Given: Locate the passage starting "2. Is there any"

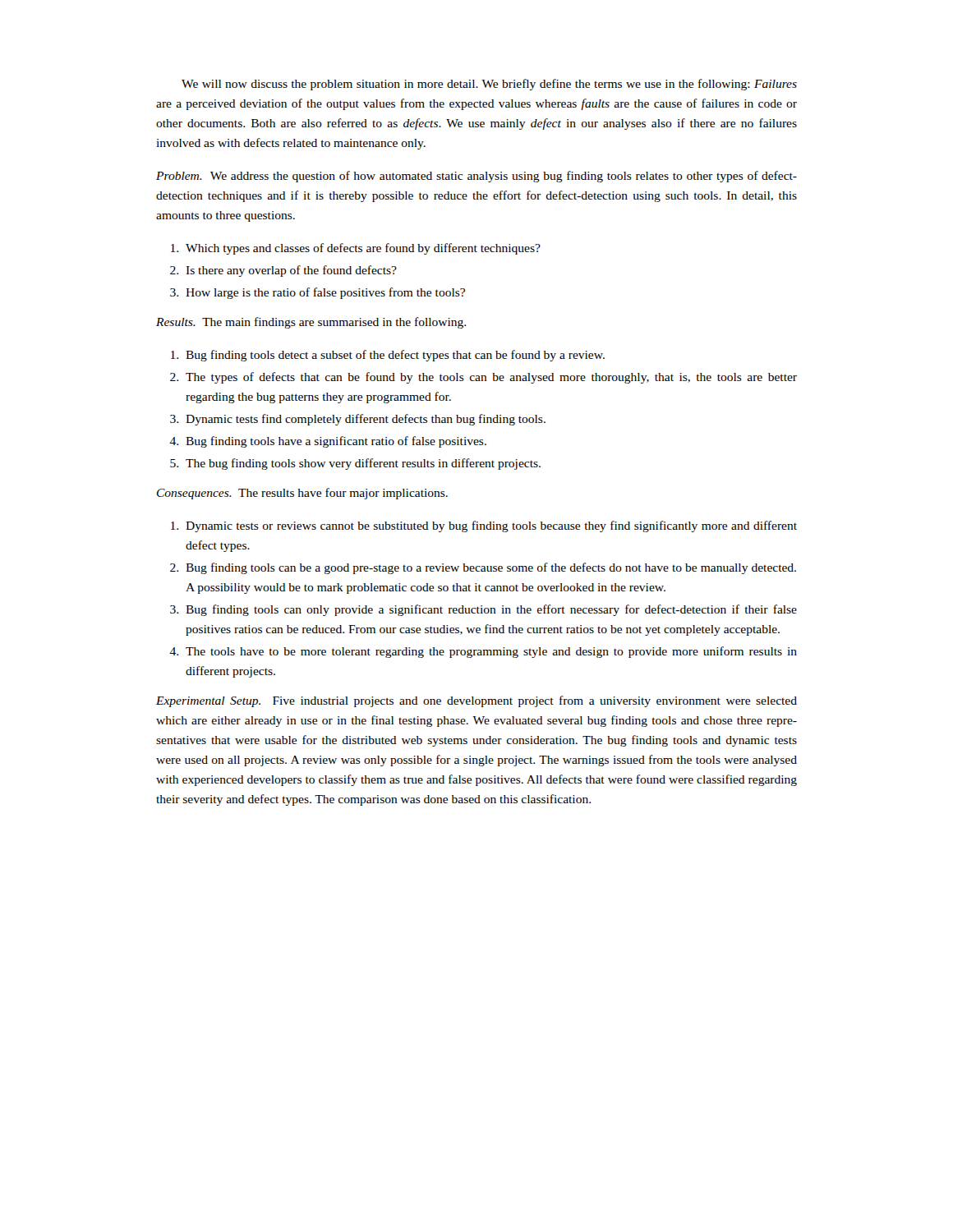Looking at the screenshot, I should 283,271.
